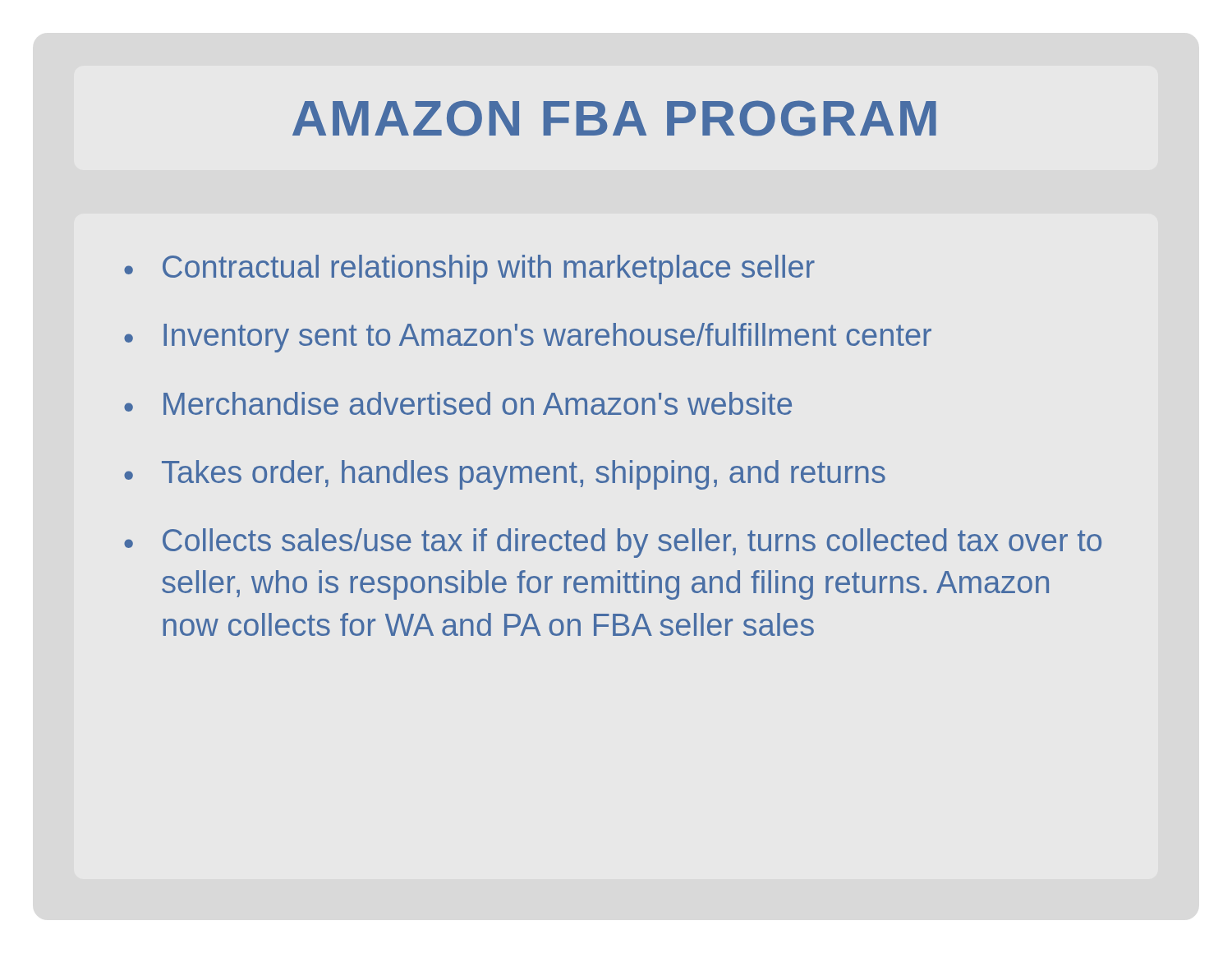The width and height of the screenshot is (1232, 953).
Task: Locate the text "• Contractual relationship with marketplace seller"
Action: click(x=469, y=269)
